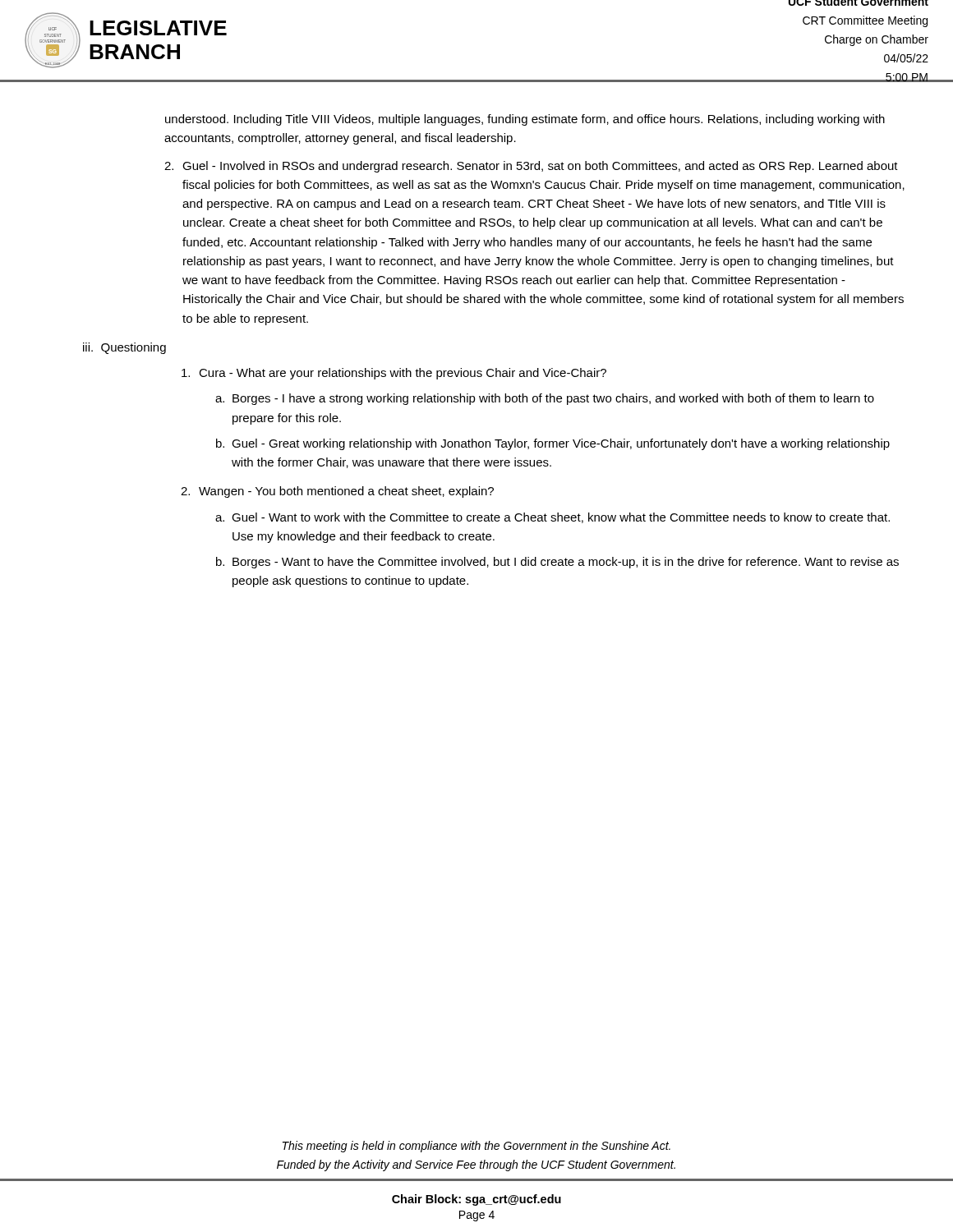Find the block starting "iii. Questioning"

(x=124, y=347)
